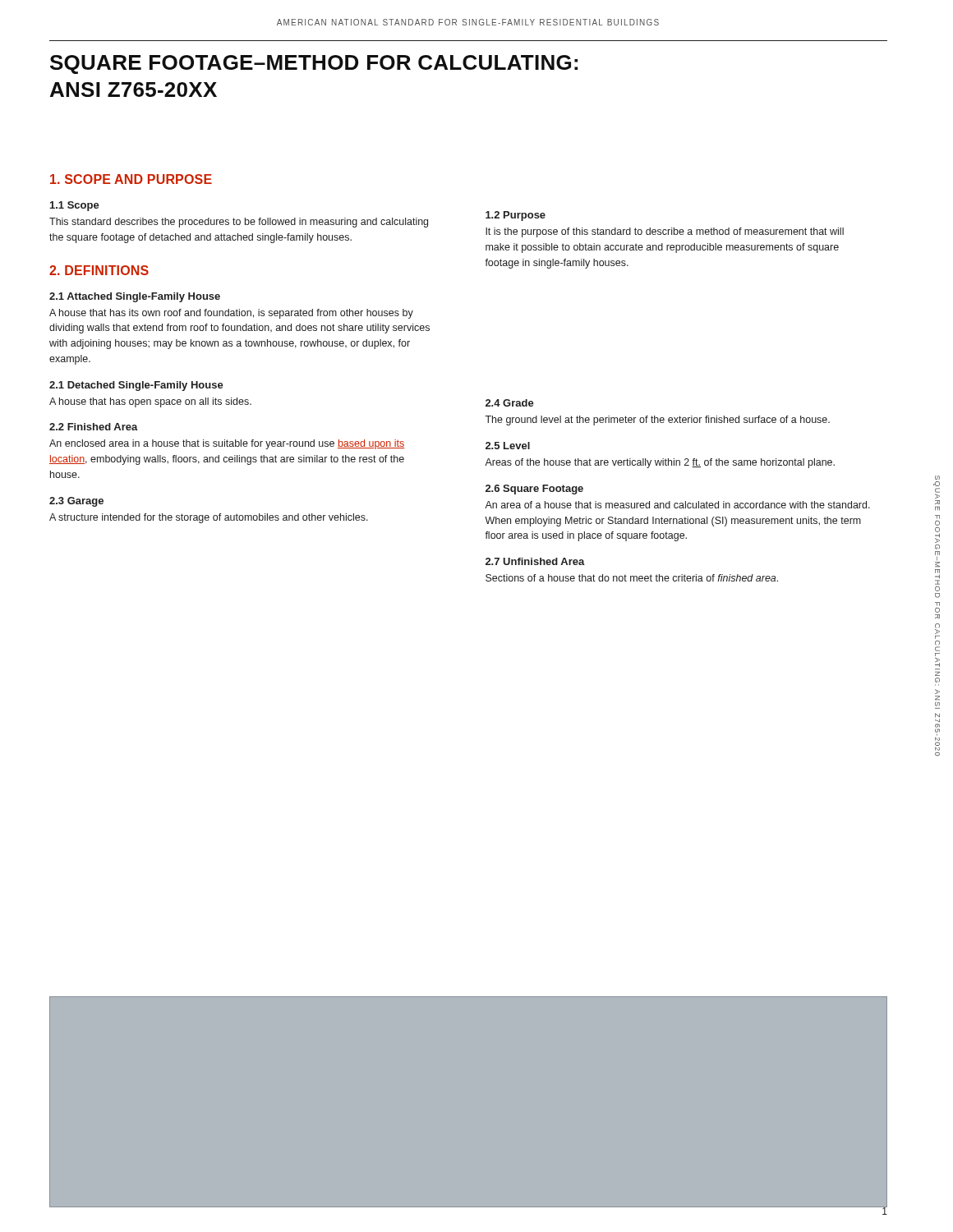Select the block starting "2.6 Square Footage"
This screenshot has height=1232, width=953.
pyautogui.click(x=534, y=490)
